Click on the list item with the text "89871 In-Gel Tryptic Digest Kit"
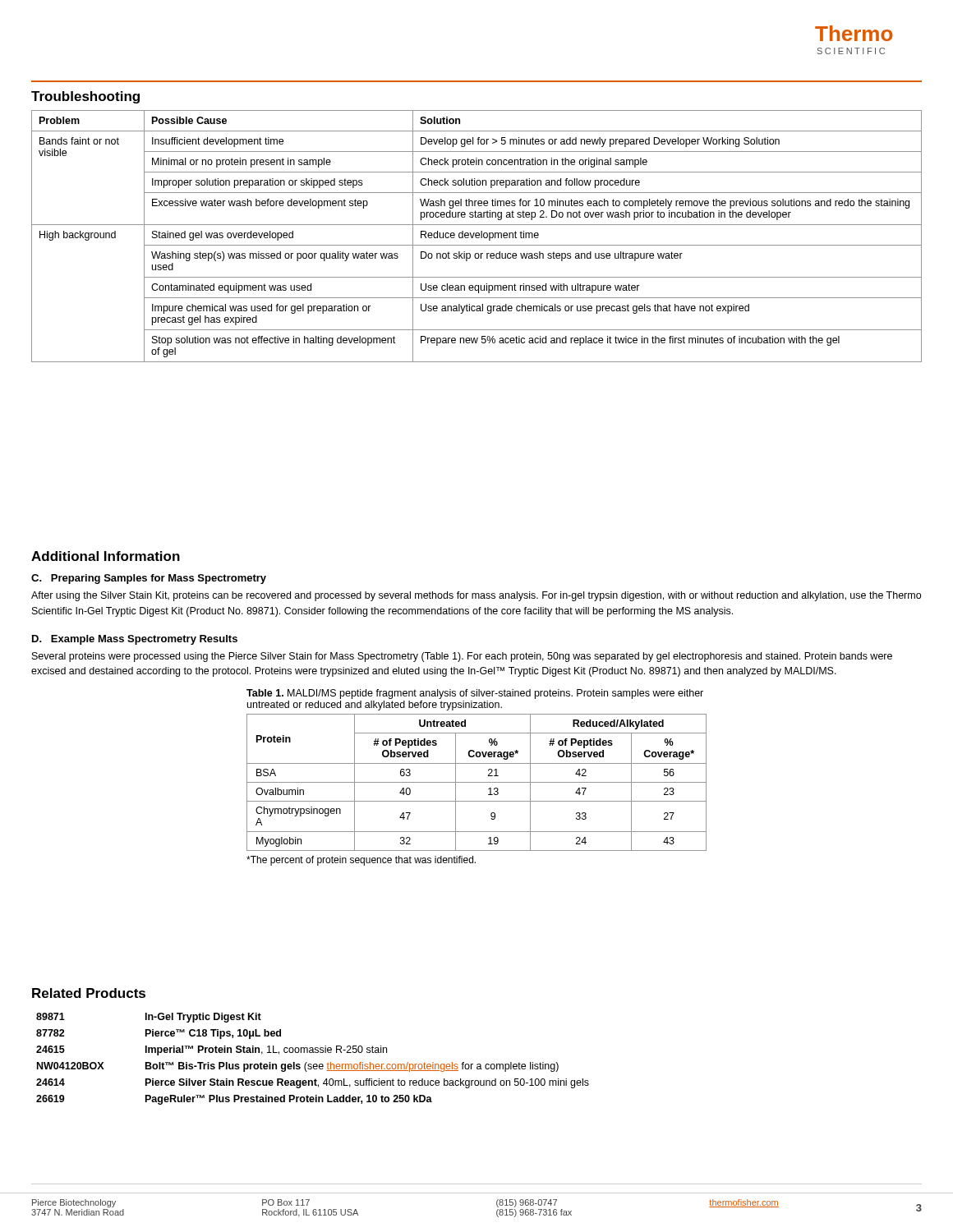The height and width of the screenshot is (1232, 953). tap(149, 1018)
